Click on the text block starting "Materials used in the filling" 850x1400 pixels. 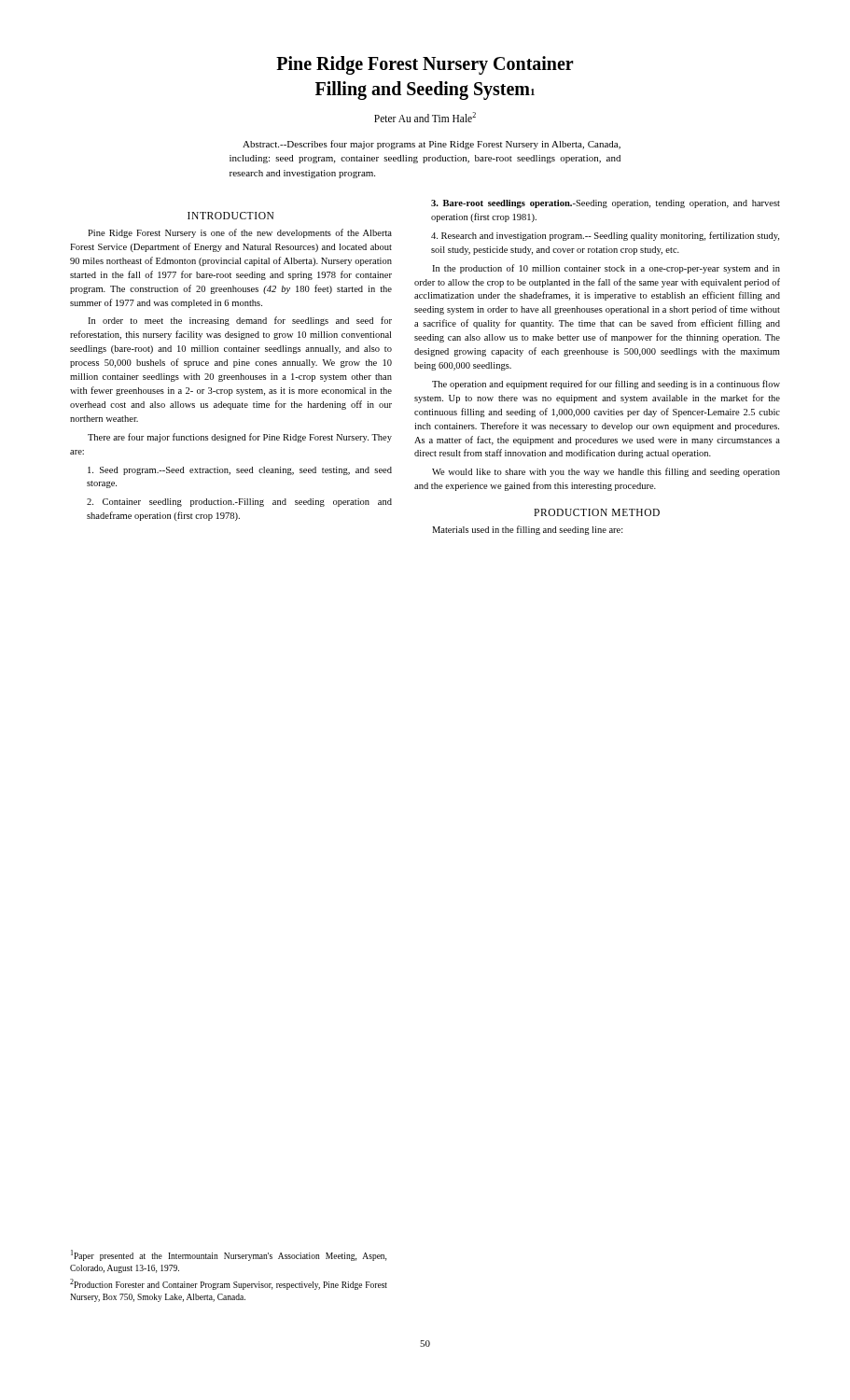pos(528,530)
